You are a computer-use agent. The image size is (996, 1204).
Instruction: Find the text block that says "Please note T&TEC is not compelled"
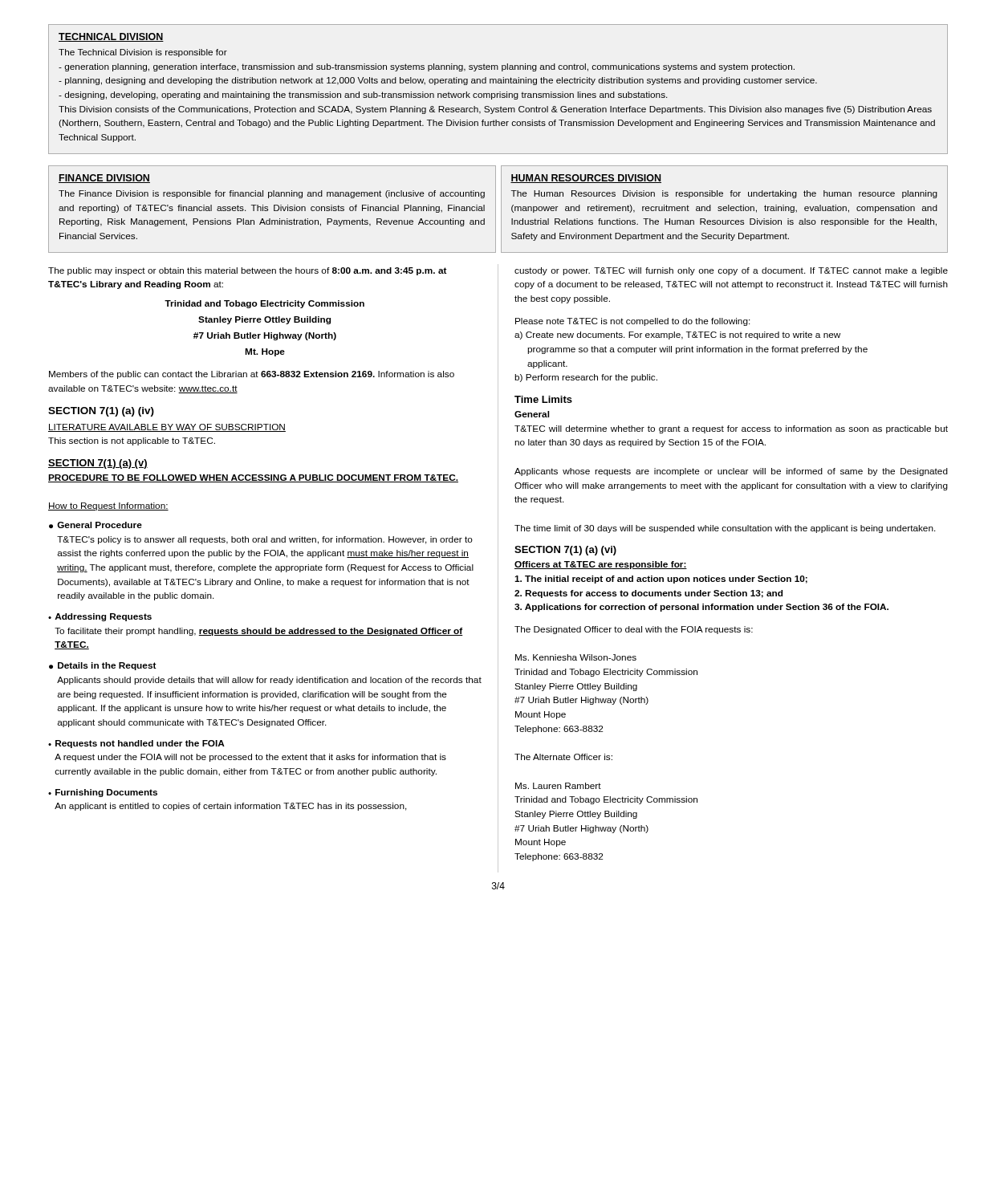(691, 349)
